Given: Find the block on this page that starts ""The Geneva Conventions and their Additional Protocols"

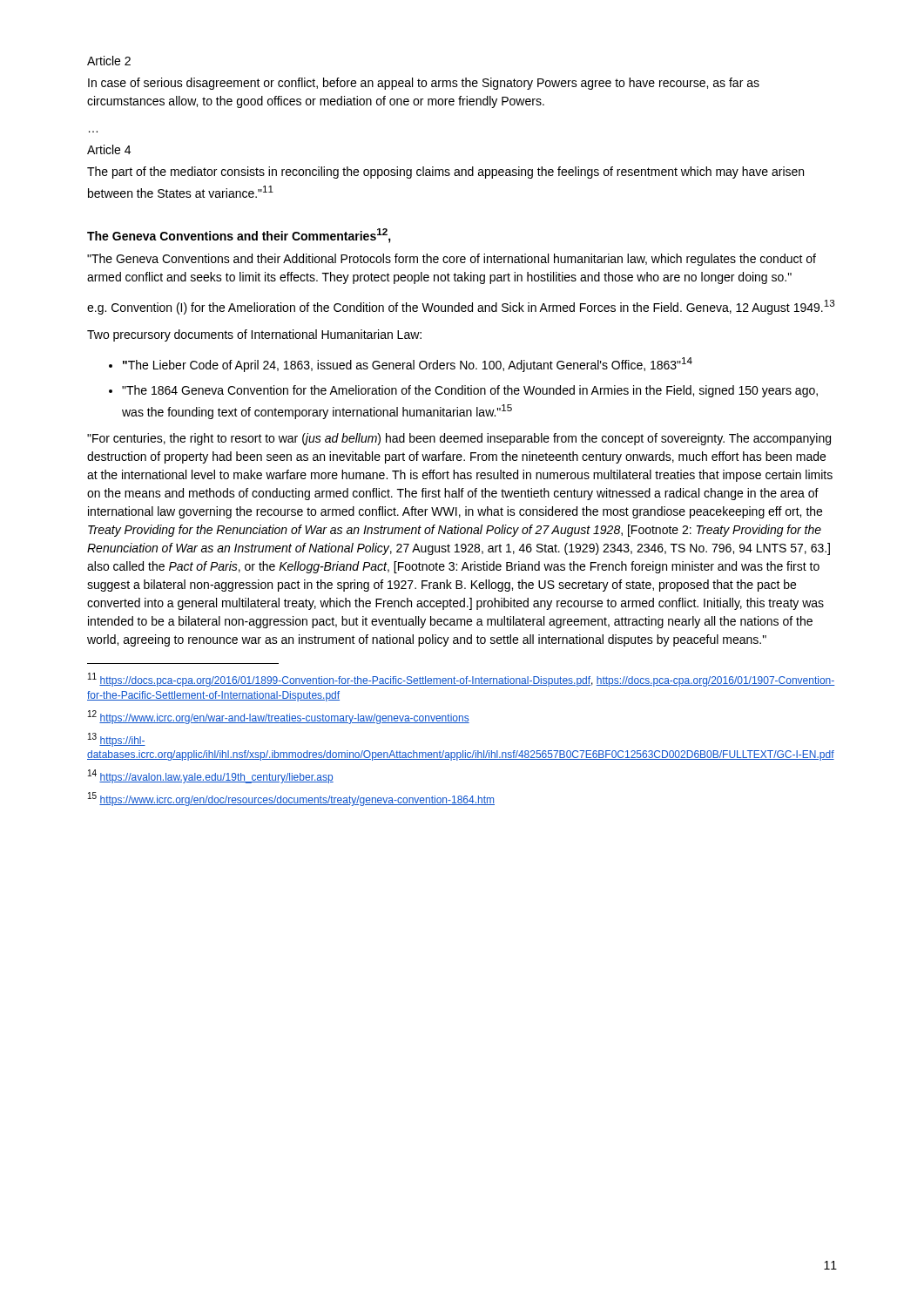Looking at the screenshot, I should point(462,284).
